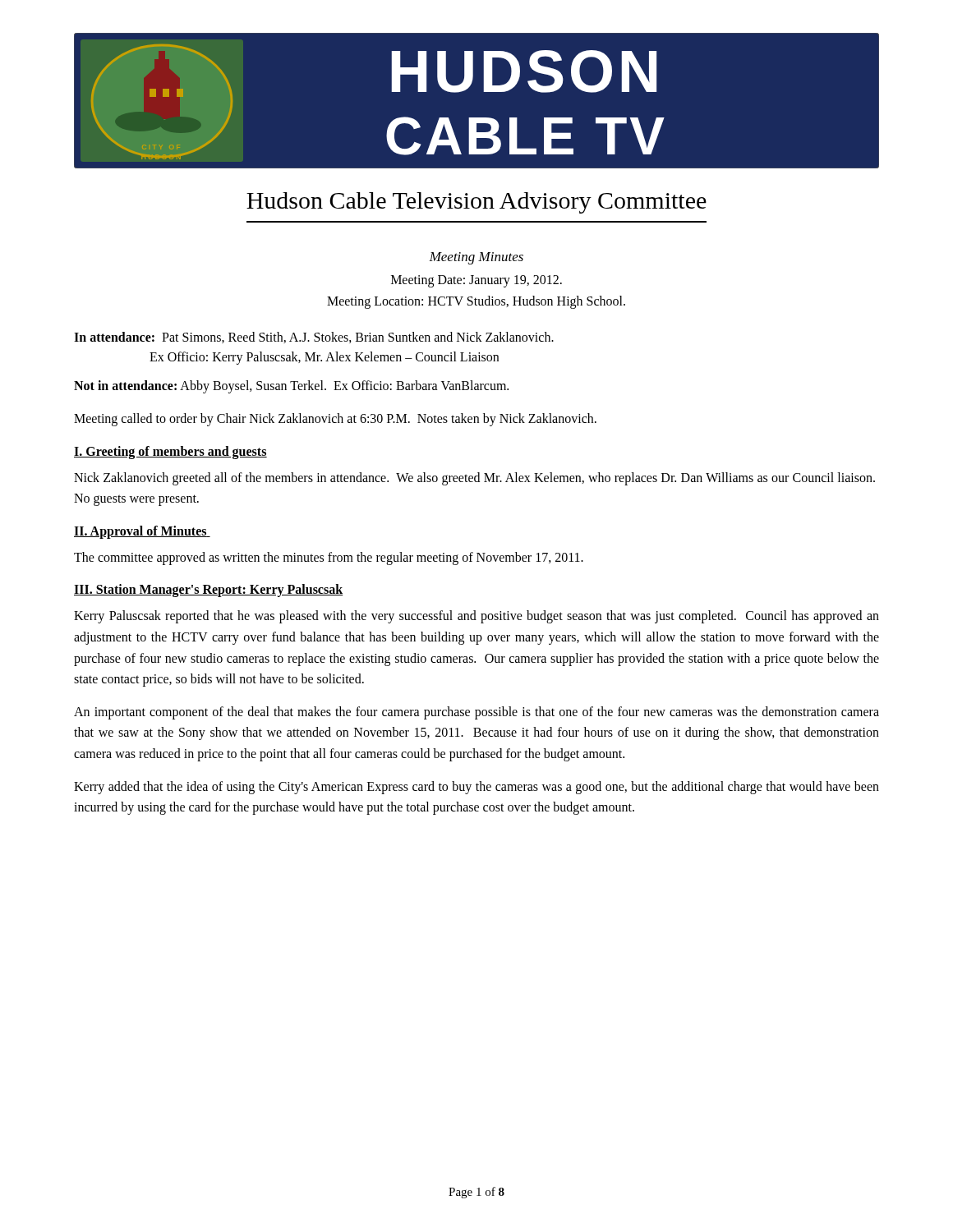Click on the text starting "Meeting Minutes Meeting Date: January 19,"
This screenshot has width=953, height=1232.
[476, 277]
